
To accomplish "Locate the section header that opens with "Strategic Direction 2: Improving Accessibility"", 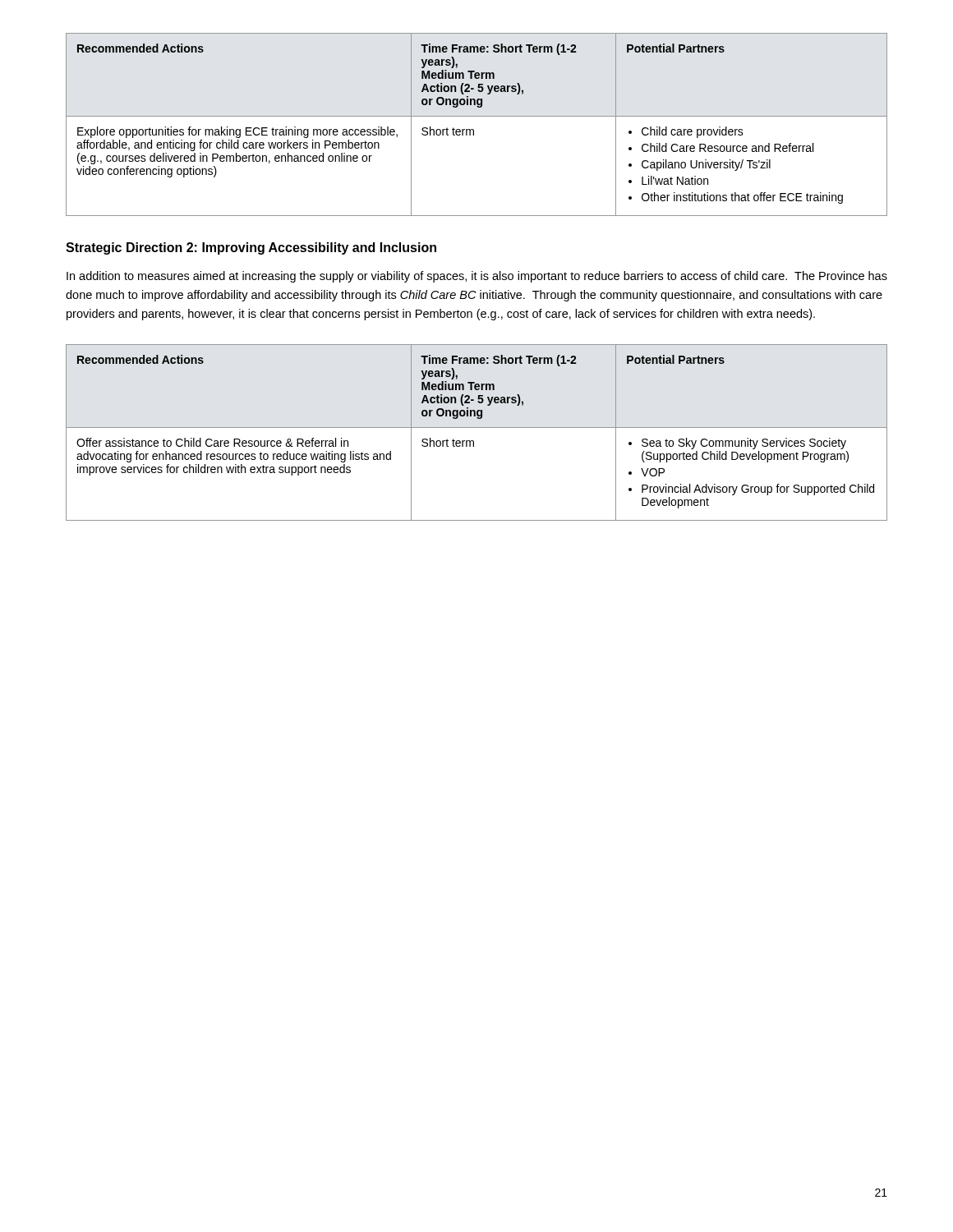I will 251,248.
